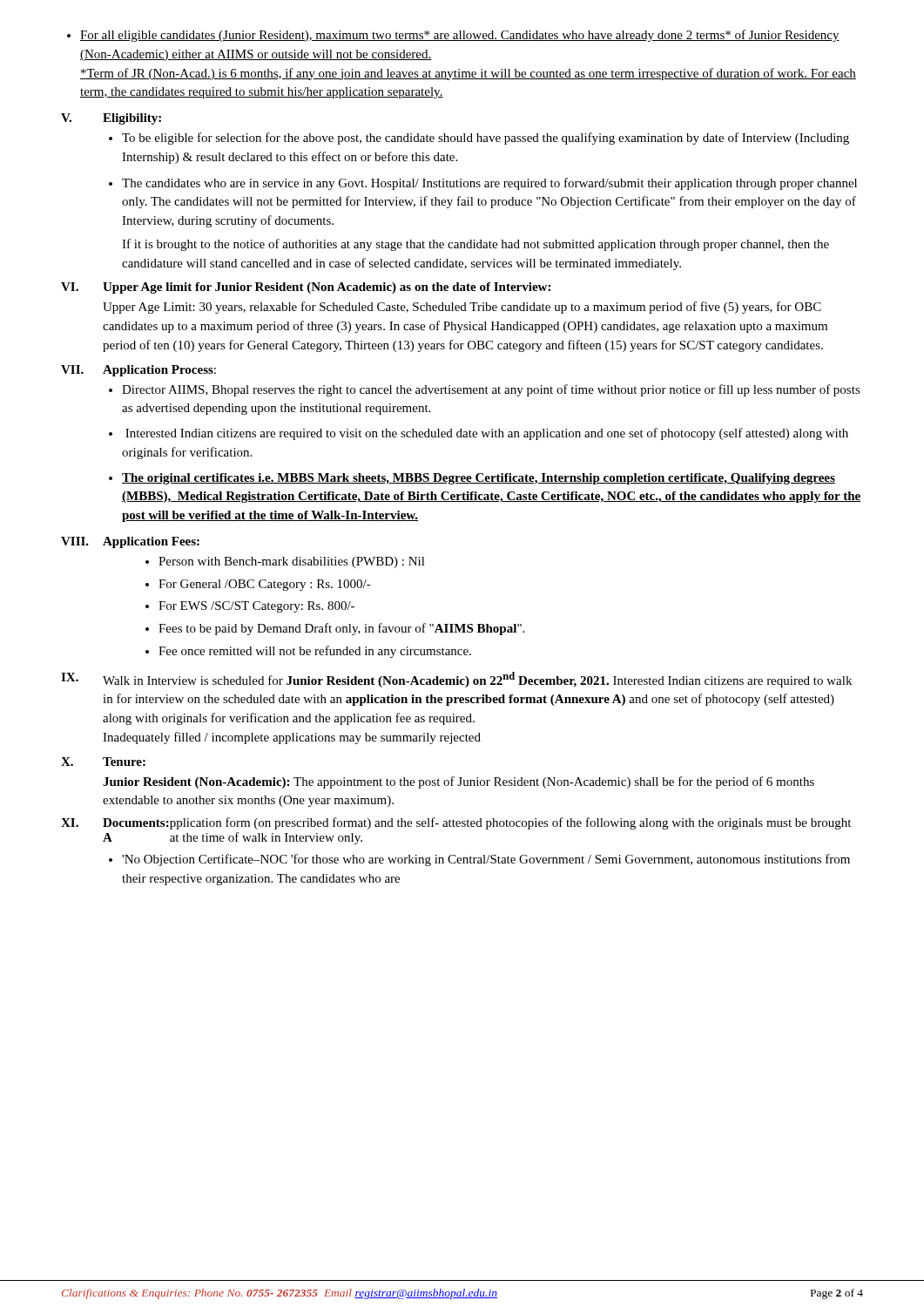The image size is (924, 1307).
Task: Find the block on this page that starts "Interested Indian citizens"
Action: coord(492,443)
